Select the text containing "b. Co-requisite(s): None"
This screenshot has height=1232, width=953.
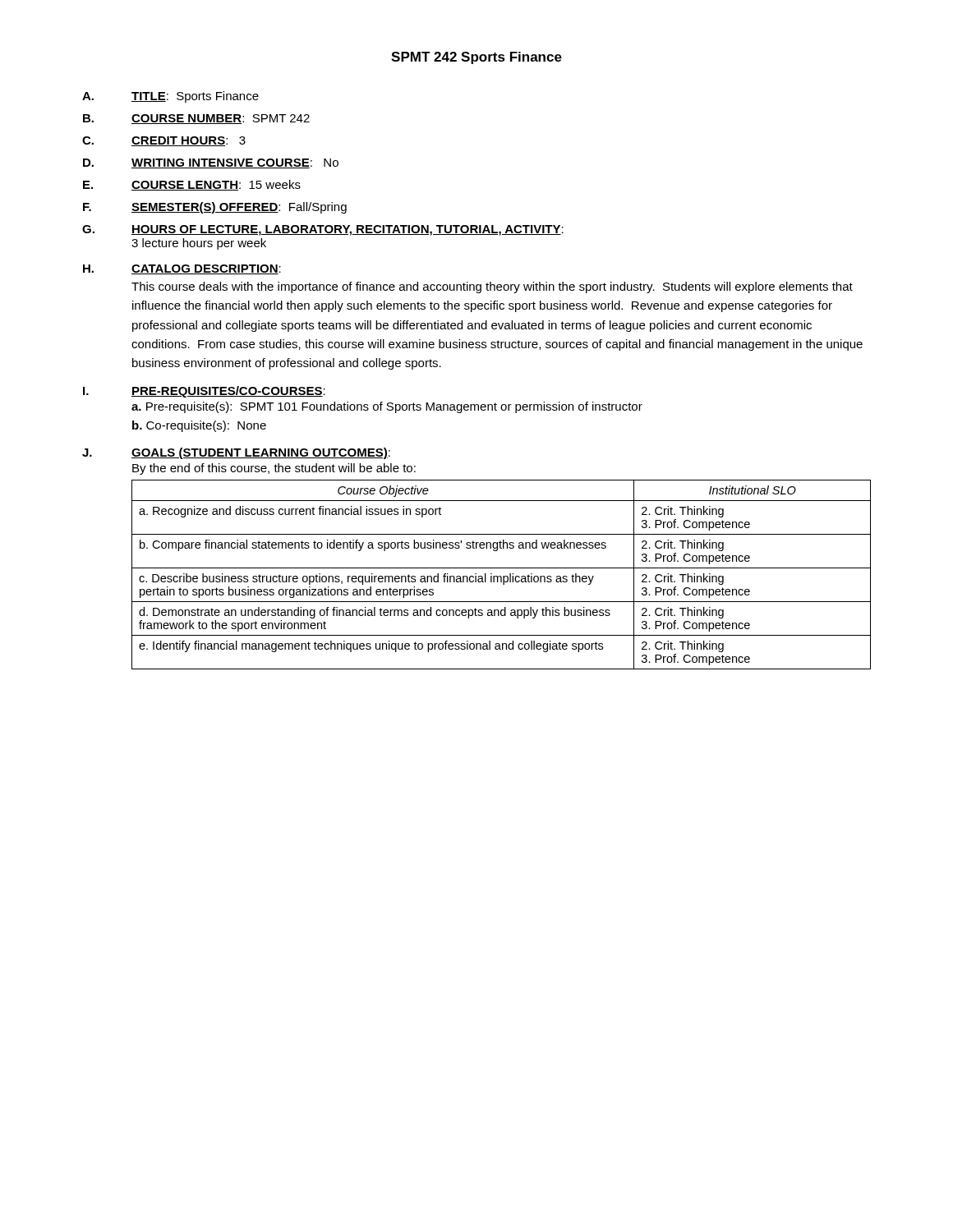[199, 425]
